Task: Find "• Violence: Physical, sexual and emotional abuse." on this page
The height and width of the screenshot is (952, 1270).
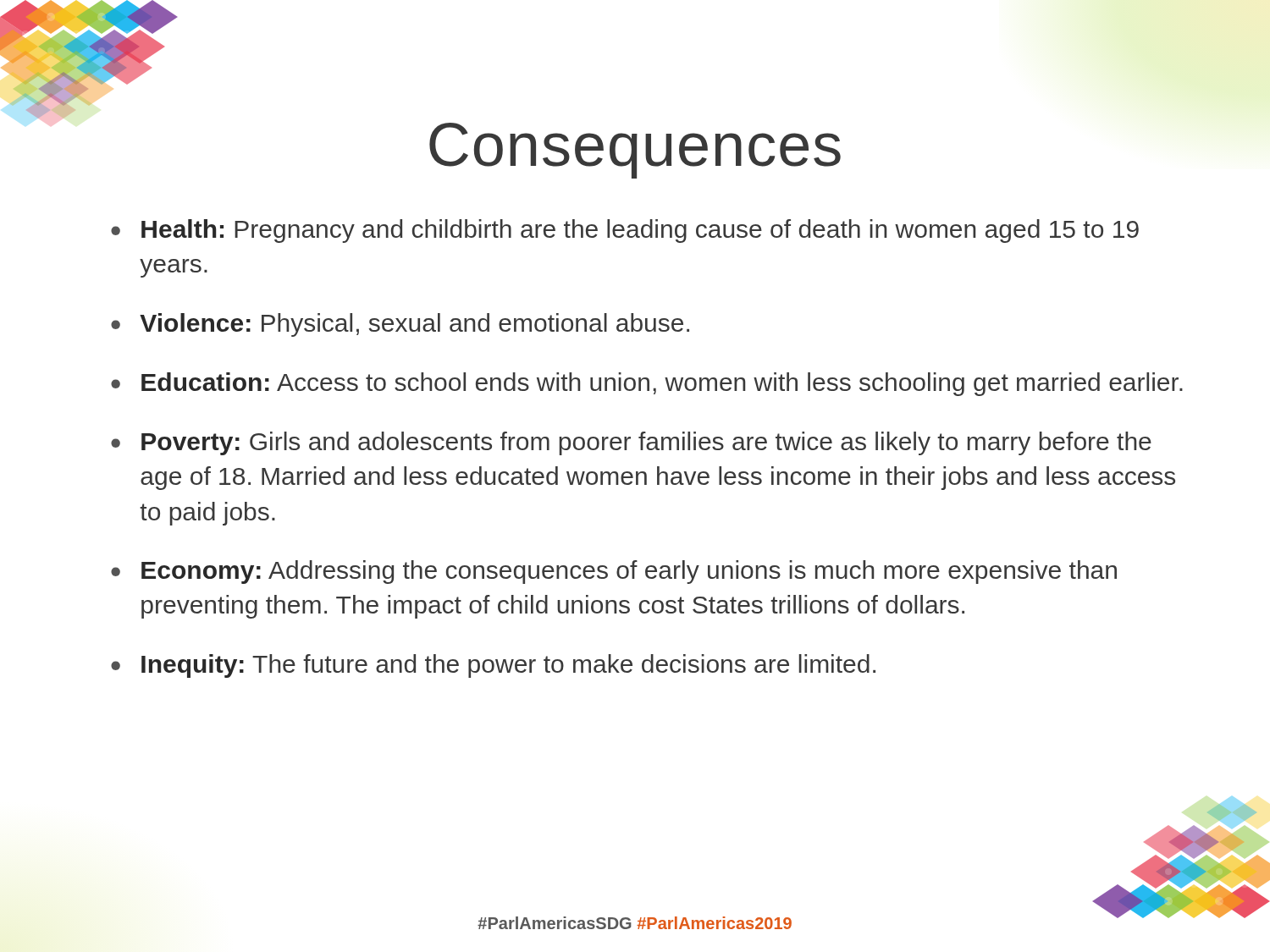Action: (401, 323)
